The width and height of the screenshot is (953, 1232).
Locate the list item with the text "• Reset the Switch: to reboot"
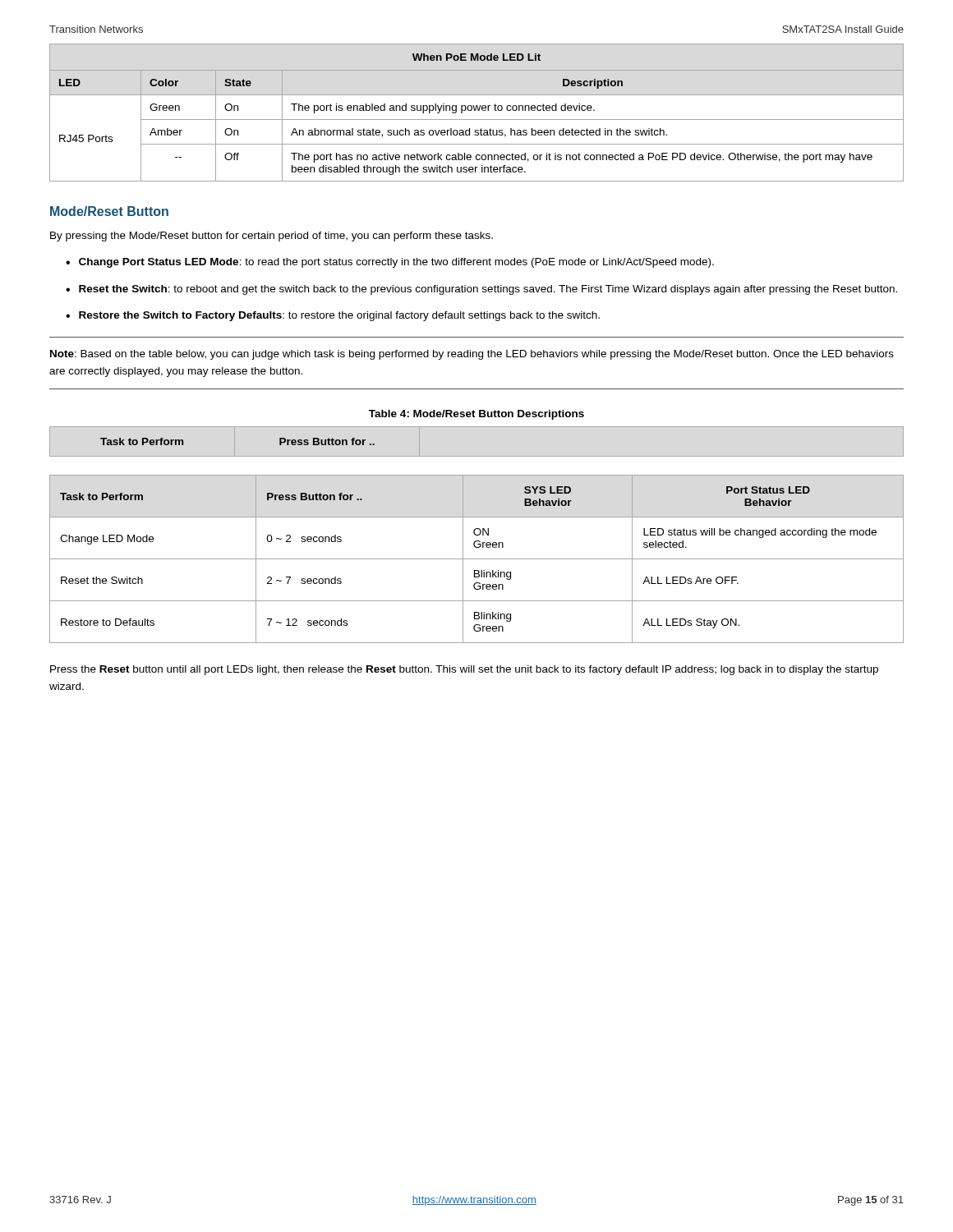point(482,290)
